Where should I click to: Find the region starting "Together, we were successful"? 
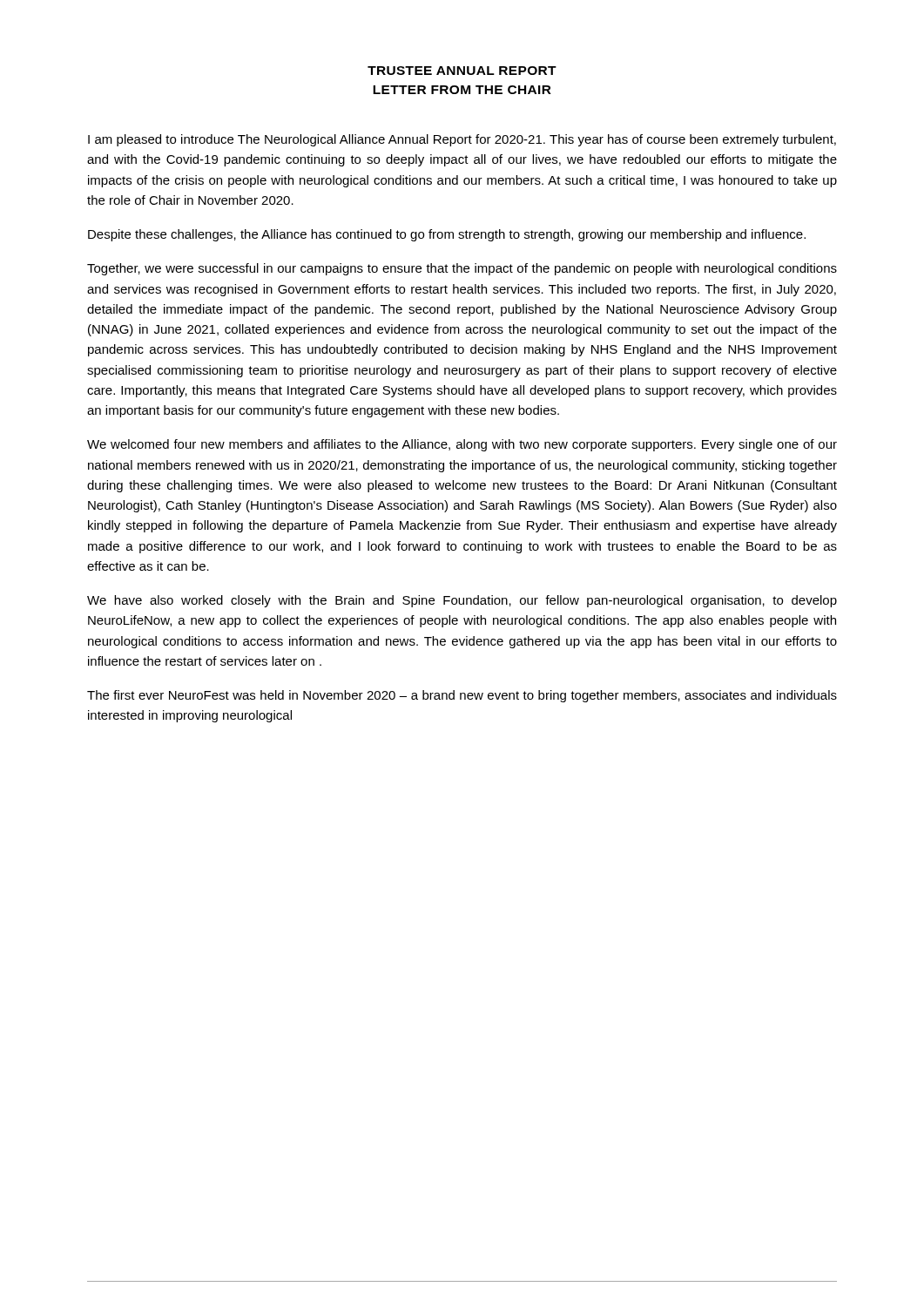462,339
